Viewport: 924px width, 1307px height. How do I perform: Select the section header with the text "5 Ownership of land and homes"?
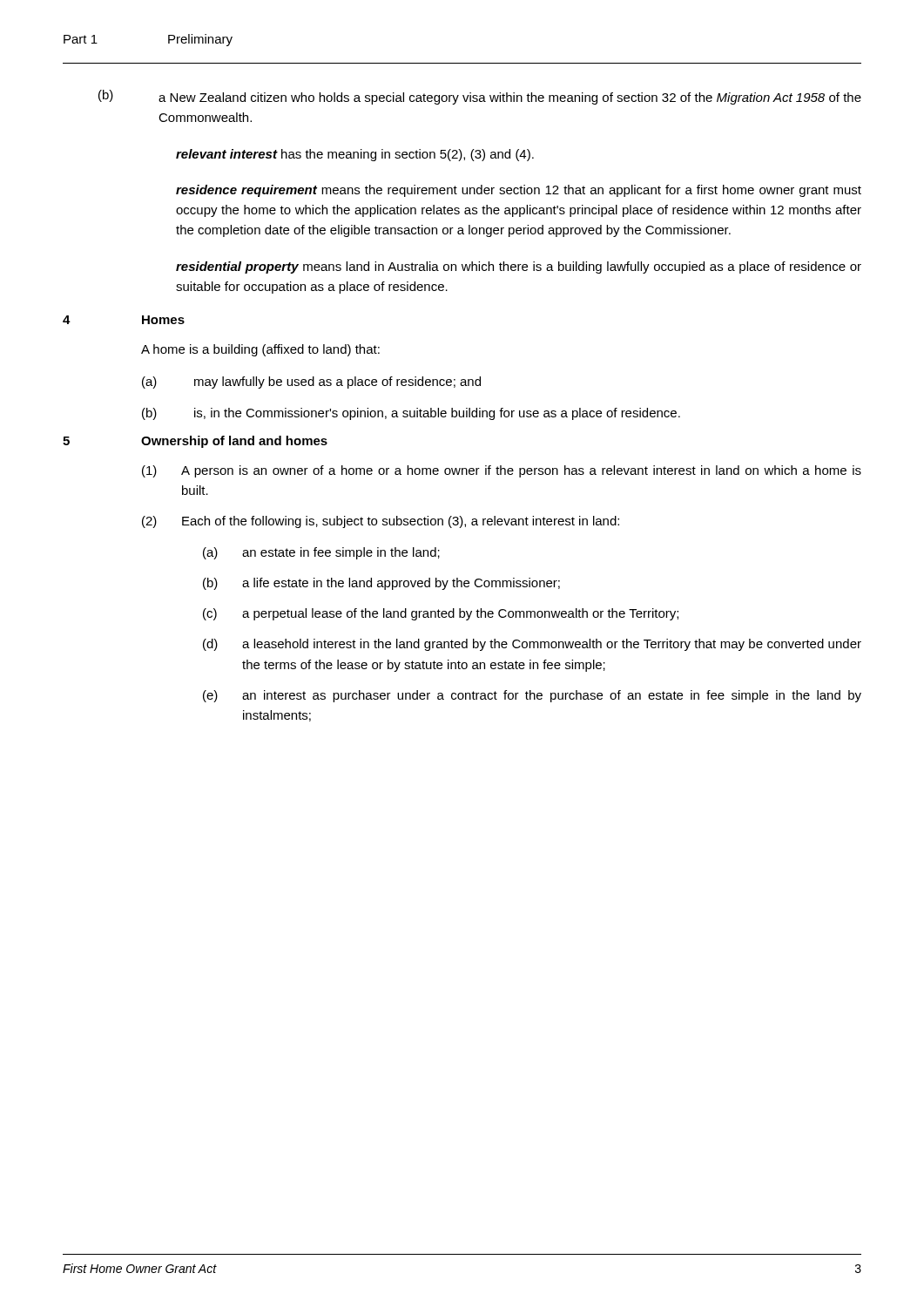click(x=195, y=440)
